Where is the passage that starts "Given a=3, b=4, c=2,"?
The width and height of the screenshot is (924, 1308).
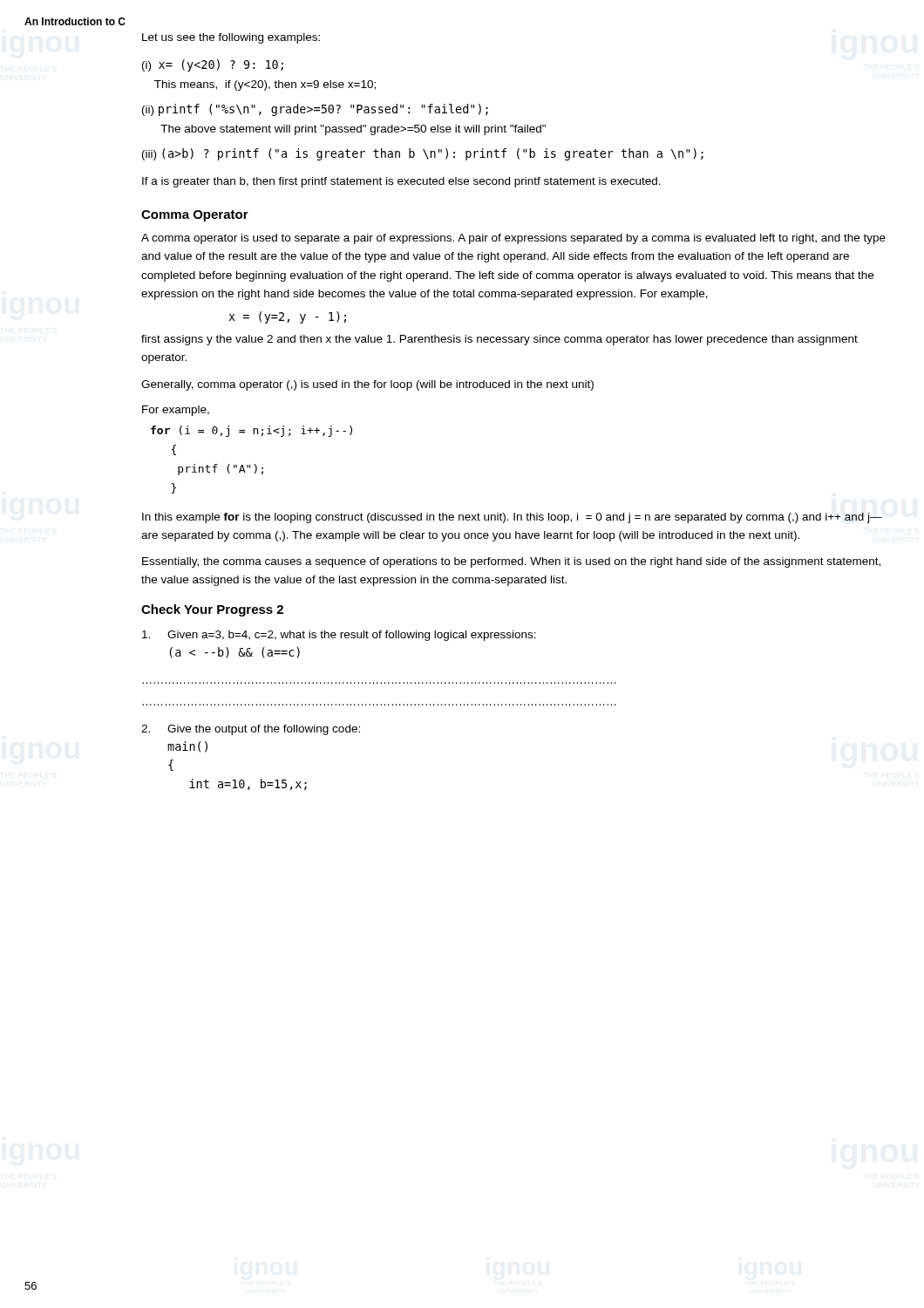[519, 644]
